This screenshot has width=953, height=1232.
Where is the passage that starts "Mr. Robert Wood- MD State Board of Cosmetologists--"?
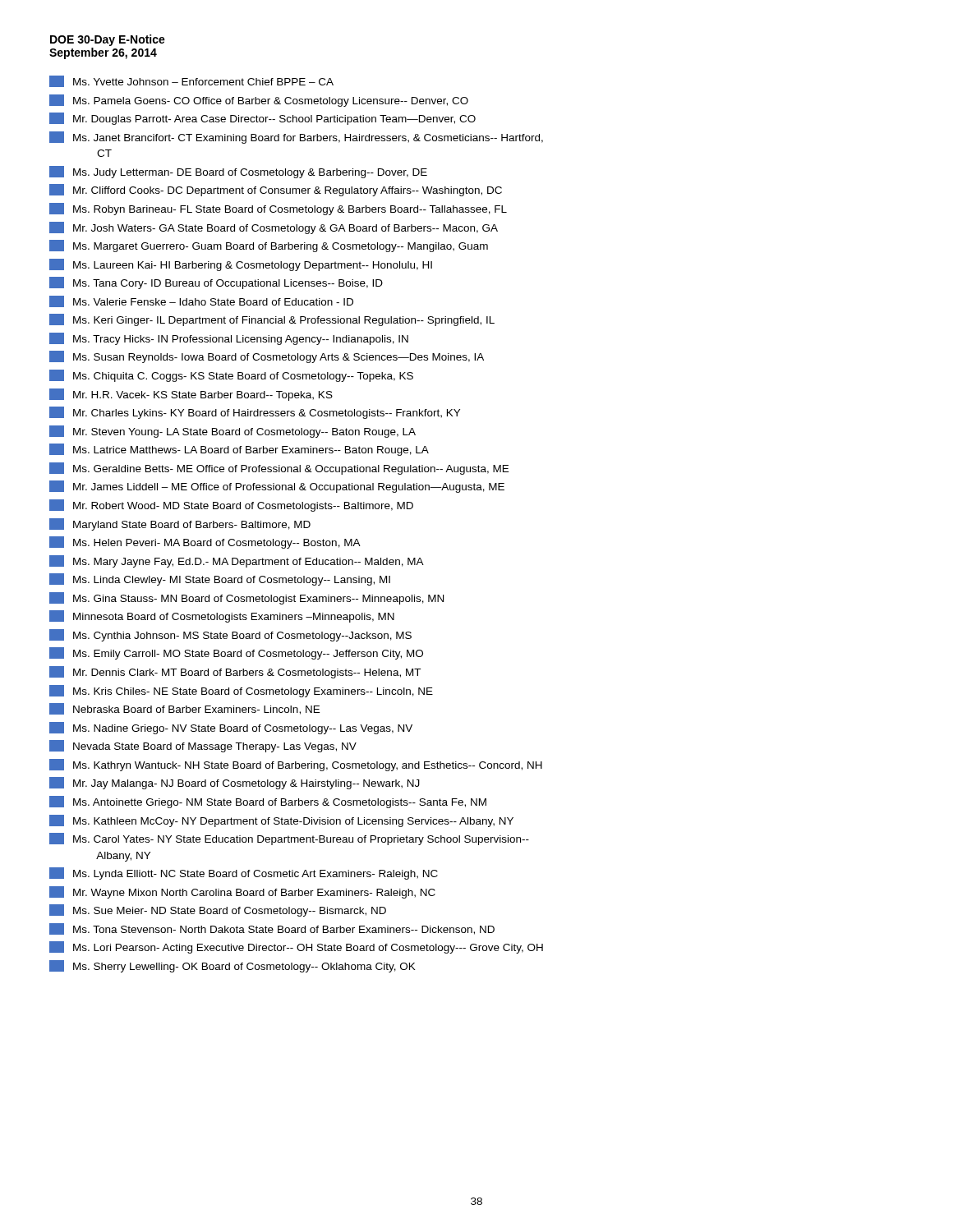231,506
